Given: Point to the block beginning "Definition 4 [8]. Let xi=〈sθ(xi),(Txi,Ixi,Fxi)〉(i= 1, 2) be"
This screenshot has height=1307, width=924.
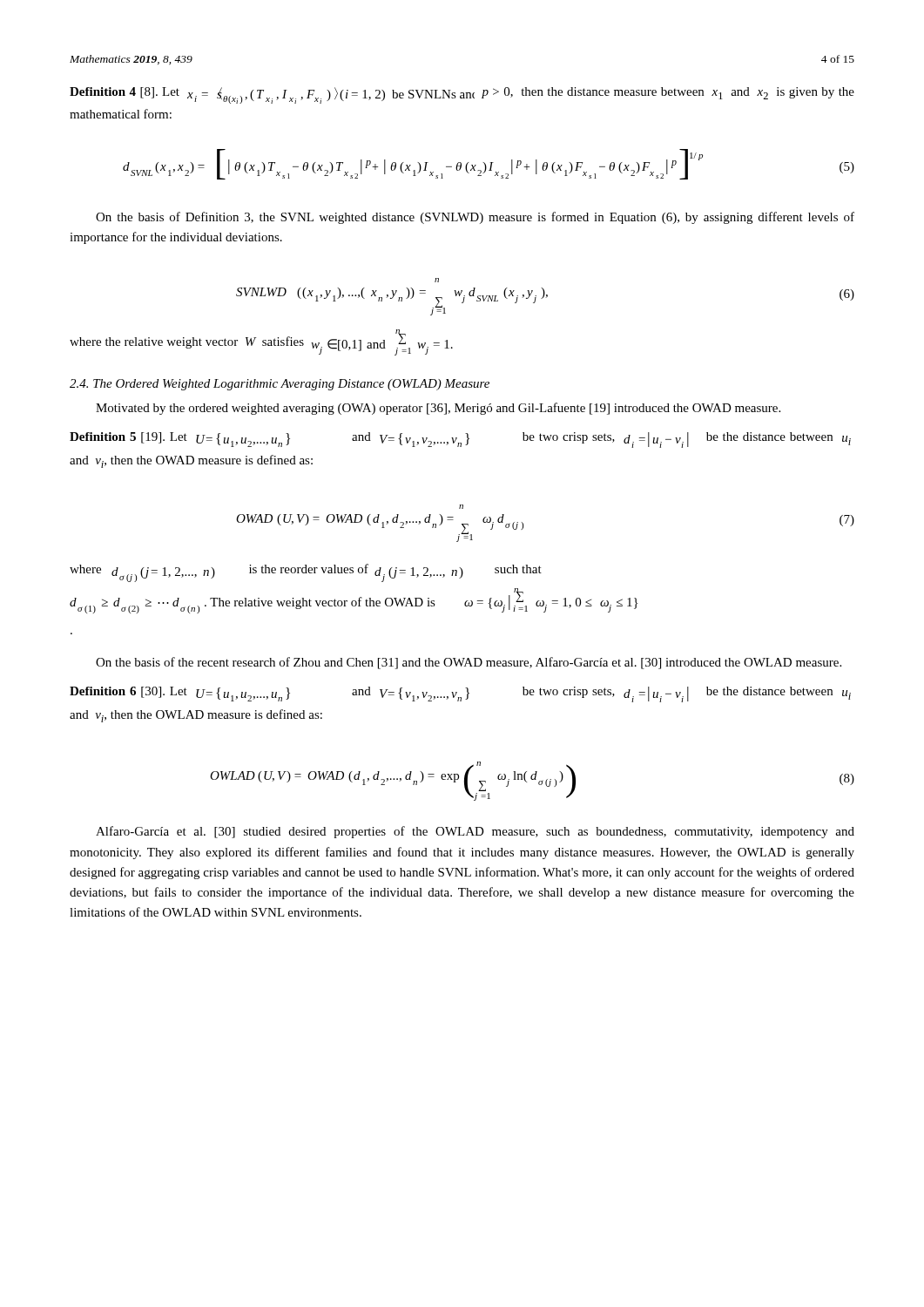Looking at the screenshot, I should click(462, 102).
